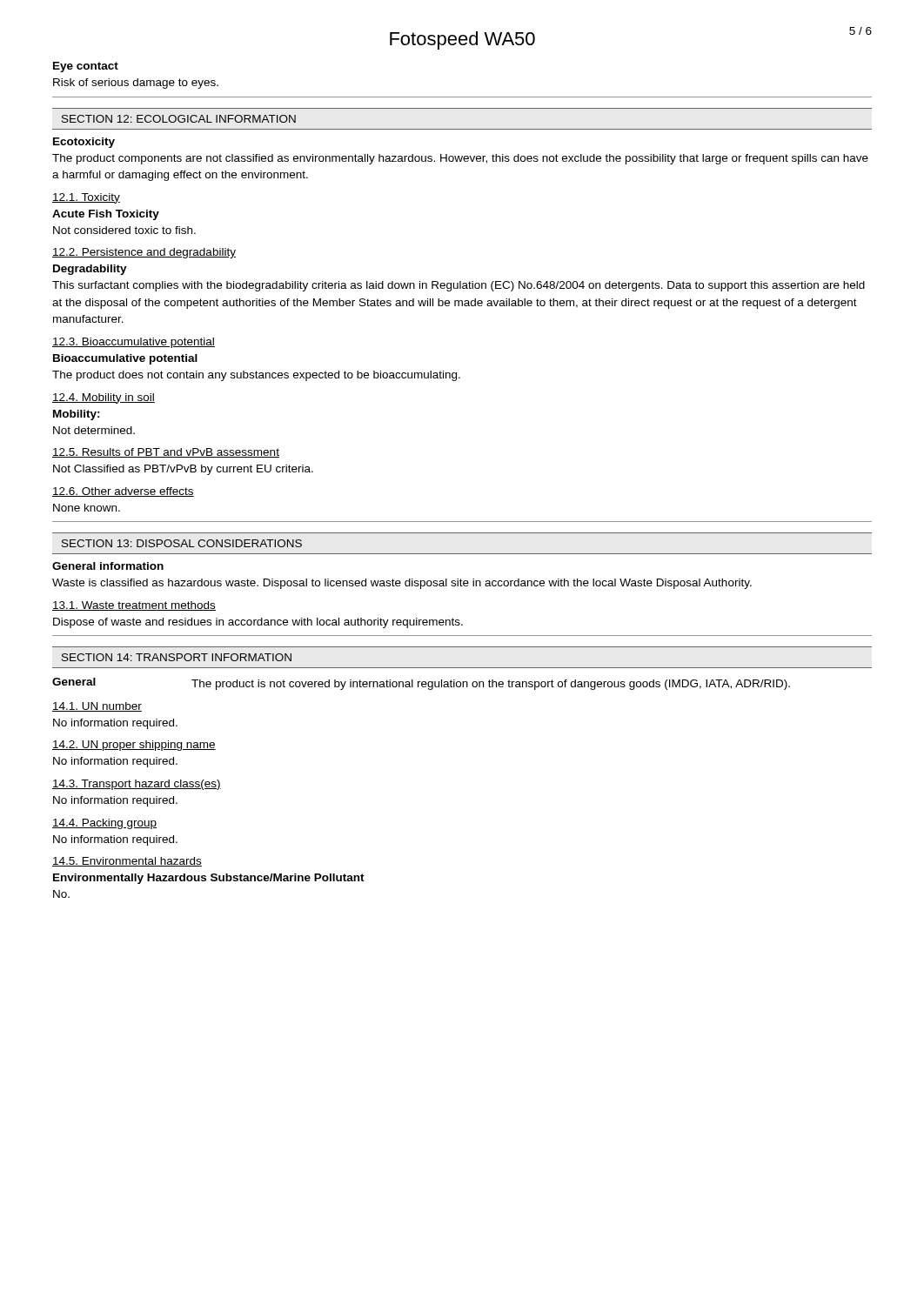Find the block starting "14.4. Packing group"

pyautogui.click(x=104, y=822)
